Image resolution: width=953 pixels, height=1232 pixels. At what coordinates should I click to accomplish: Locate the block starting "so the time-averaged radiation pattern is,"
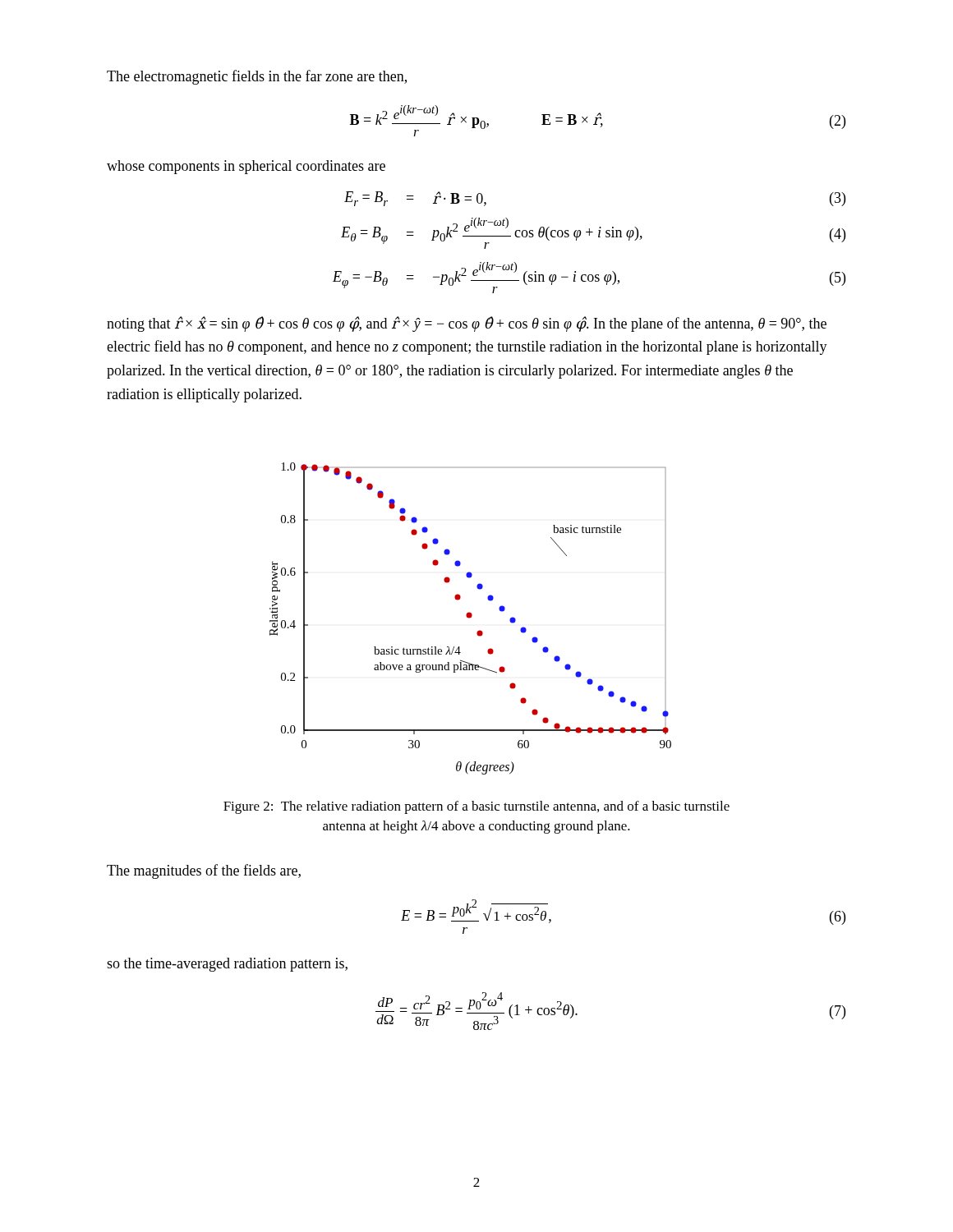pyautogui.click(x=228, y=963)
